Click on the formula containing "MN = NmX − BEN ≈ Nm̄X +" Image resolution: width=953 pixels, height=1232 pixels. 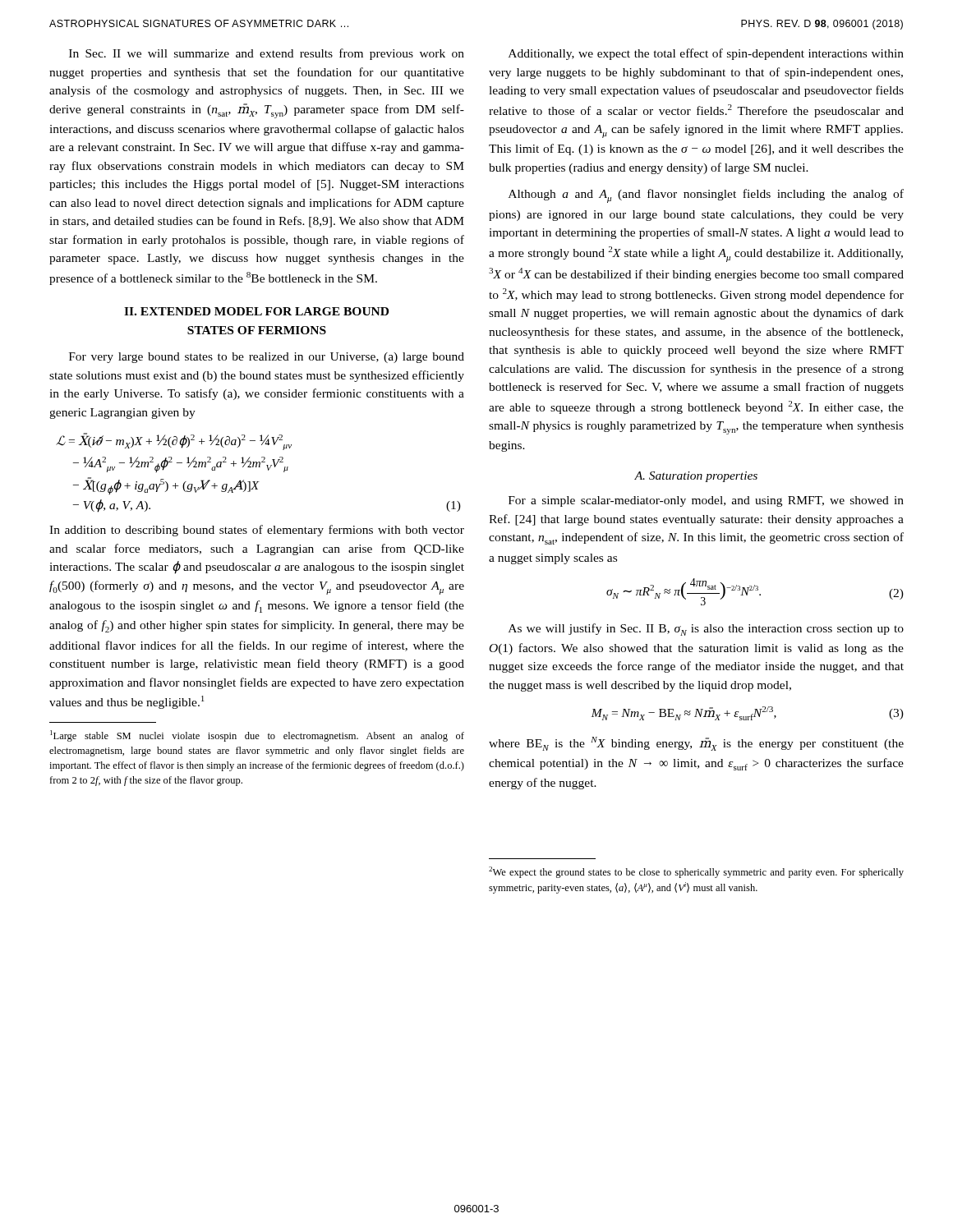696,713
